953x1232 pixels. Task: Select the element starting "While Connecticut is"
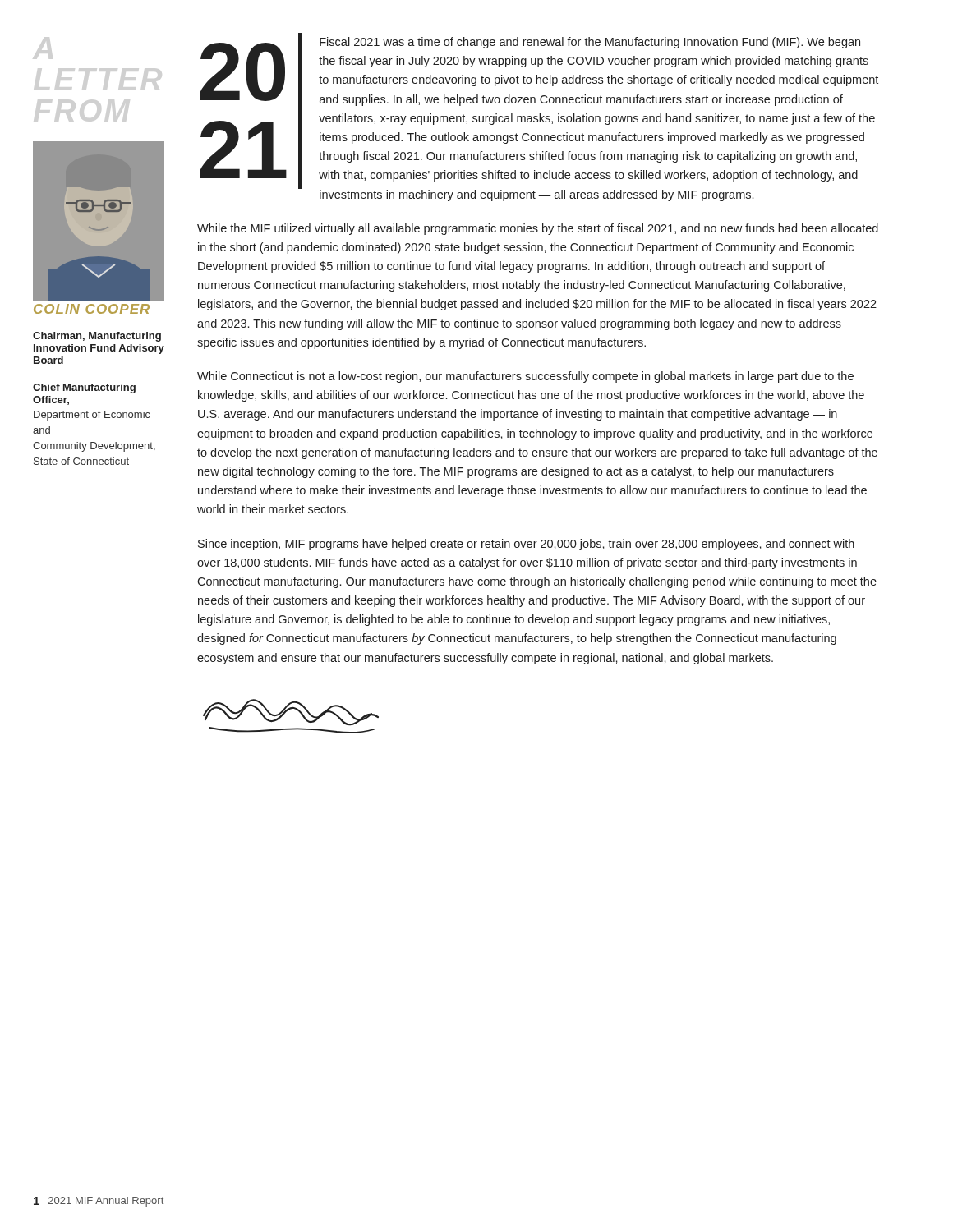(538, 443)
